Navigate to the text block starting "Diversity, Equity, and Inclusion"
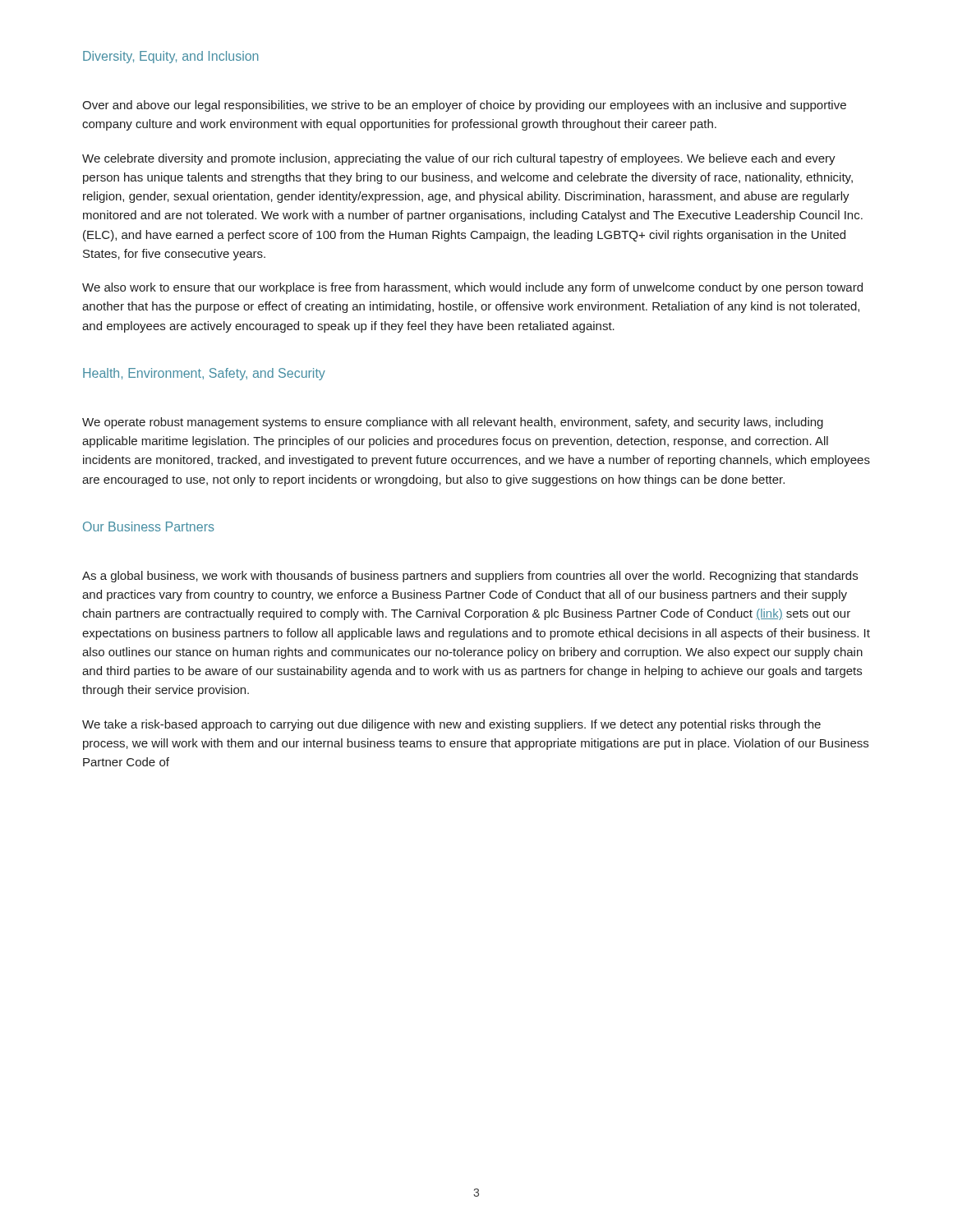Image resolution: width=953 pixels, height=1232 pixels. (x=171, y=57)
